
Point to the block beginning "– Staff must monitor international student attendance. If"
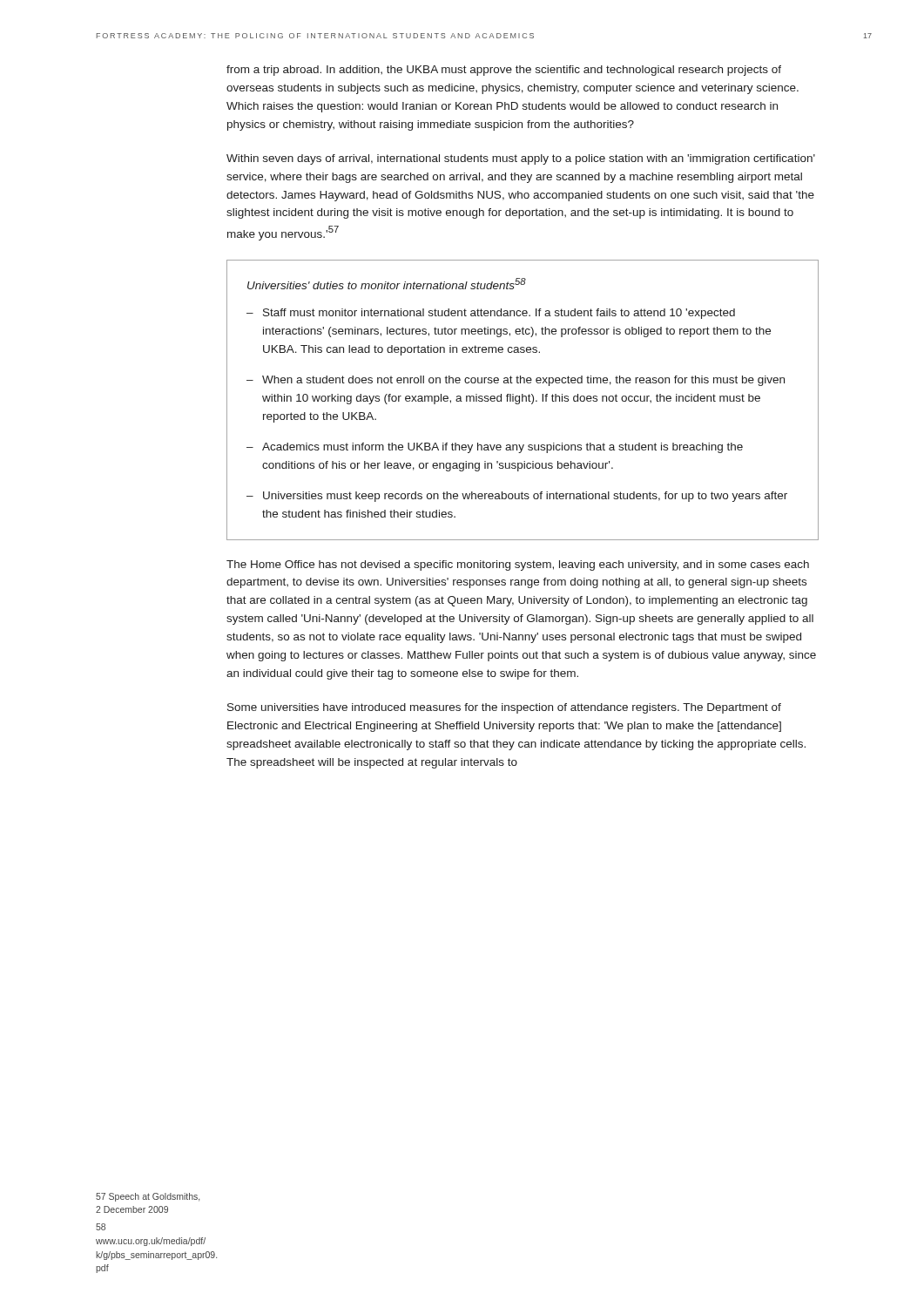pyautogui.click(x=523, y=332)
